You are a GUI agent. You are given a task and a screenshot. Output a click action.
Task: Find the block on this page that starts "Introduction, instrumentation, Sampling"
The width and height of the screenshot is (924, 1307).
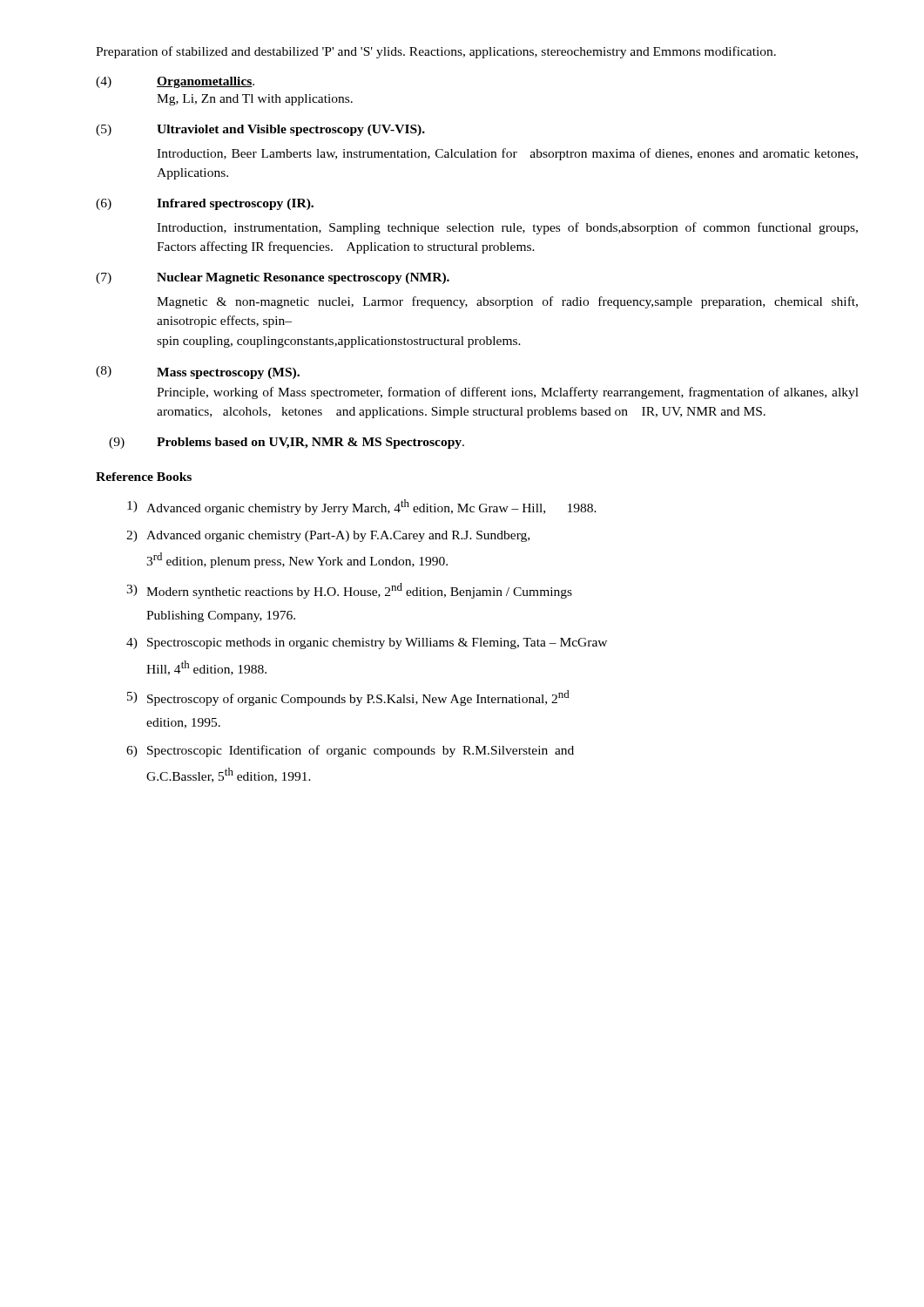point(508,237)
